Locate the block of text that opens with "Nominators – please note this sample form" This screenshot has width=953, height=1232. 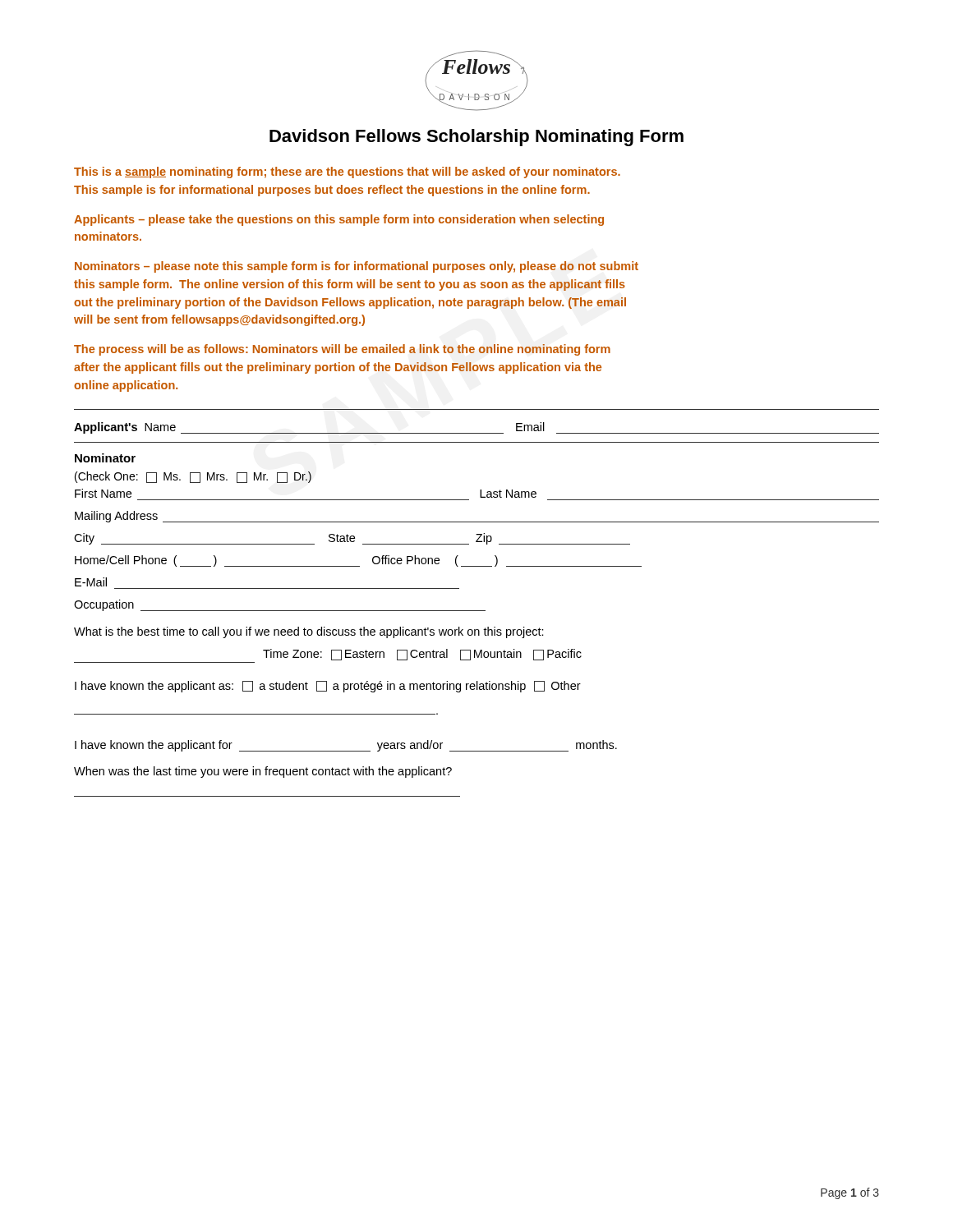[x=356, y=293]
